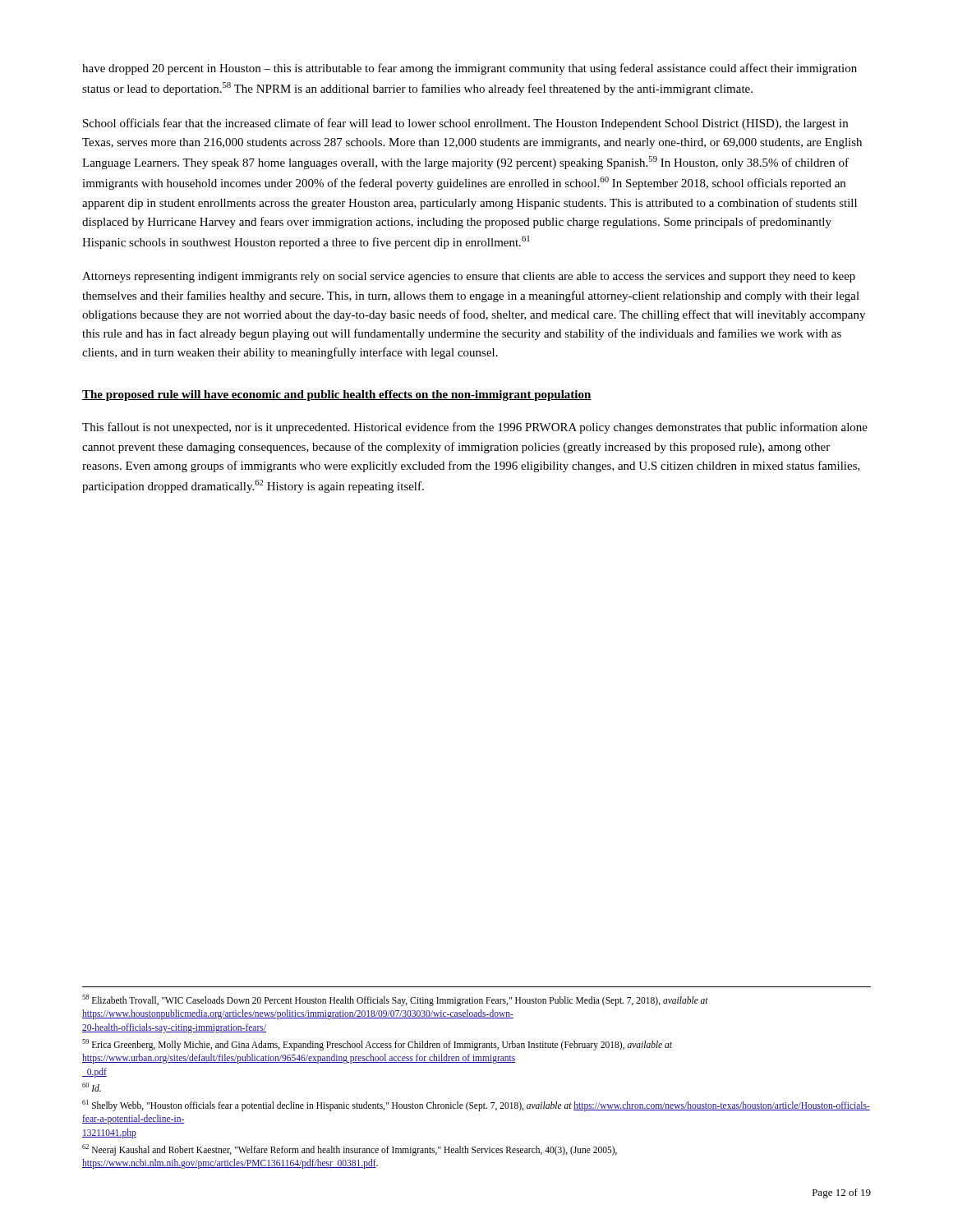Locate the text block containing "This fallout is"
This screenshot has height=1232, width=953.
[x=475, y=457]
